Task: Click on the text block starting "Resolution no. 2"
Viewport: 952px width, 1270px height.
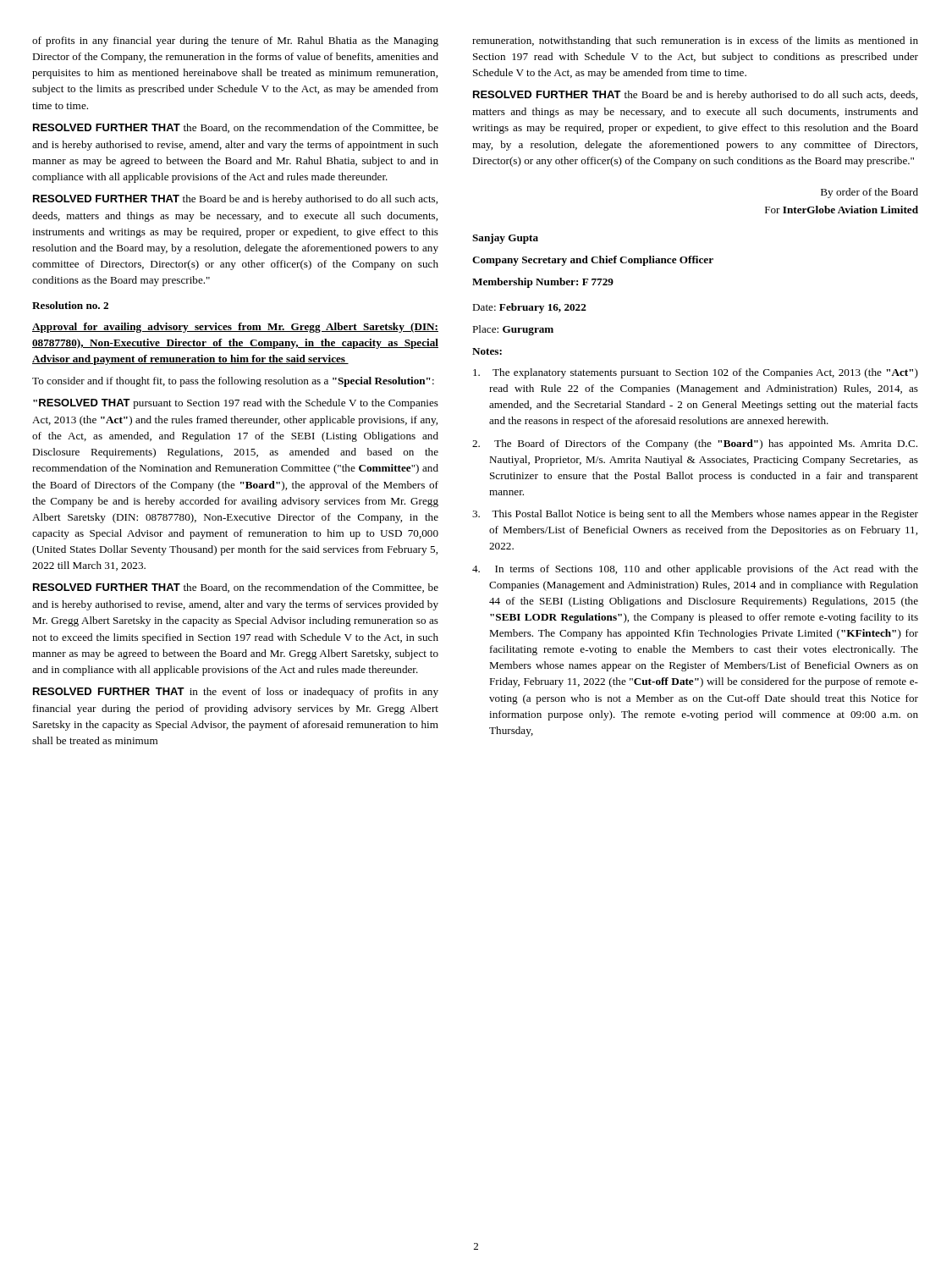Action: 70,305
